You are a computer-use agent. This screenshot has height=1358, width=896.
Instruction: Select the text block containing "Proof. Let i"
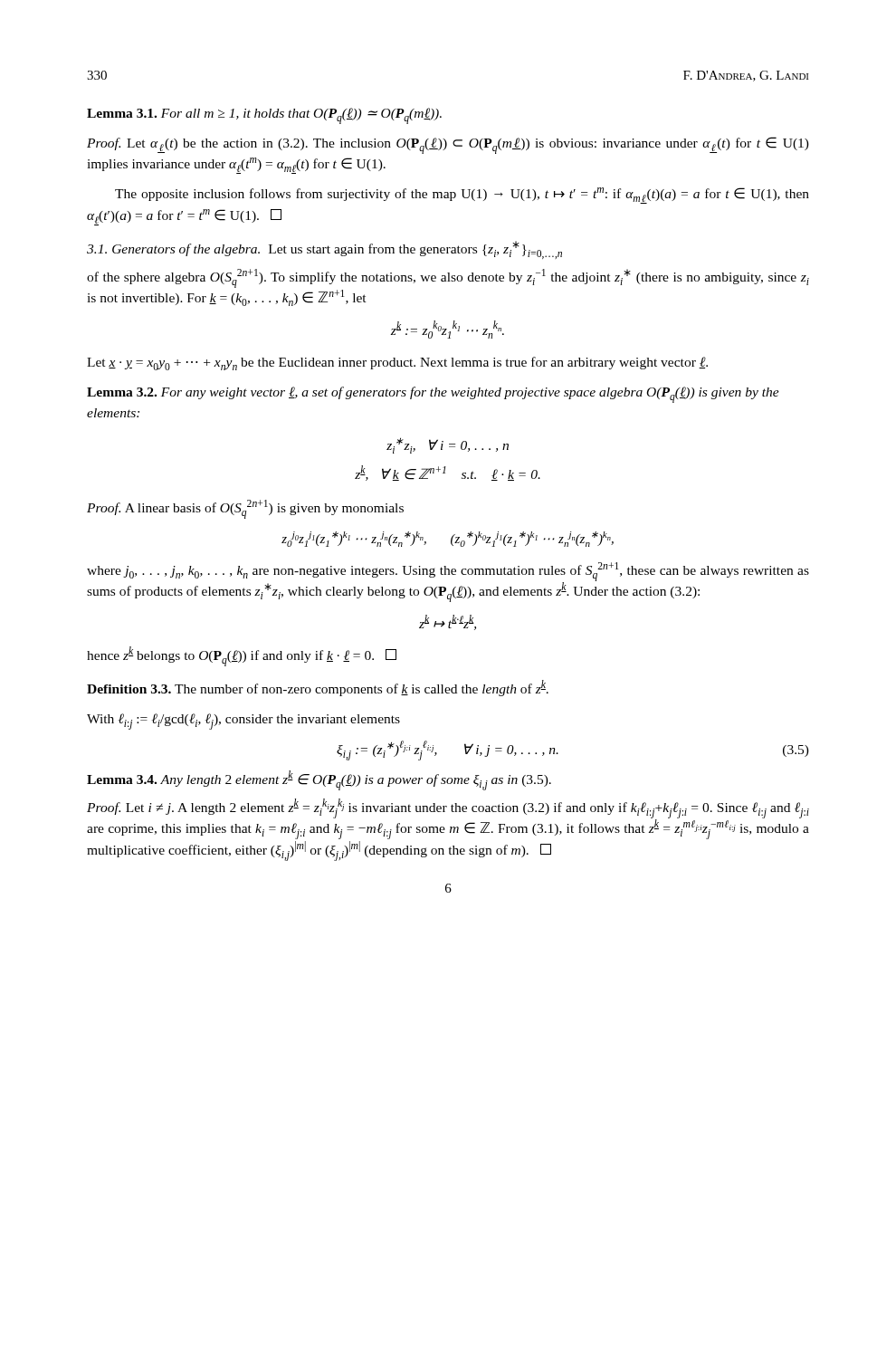point(448,829)
